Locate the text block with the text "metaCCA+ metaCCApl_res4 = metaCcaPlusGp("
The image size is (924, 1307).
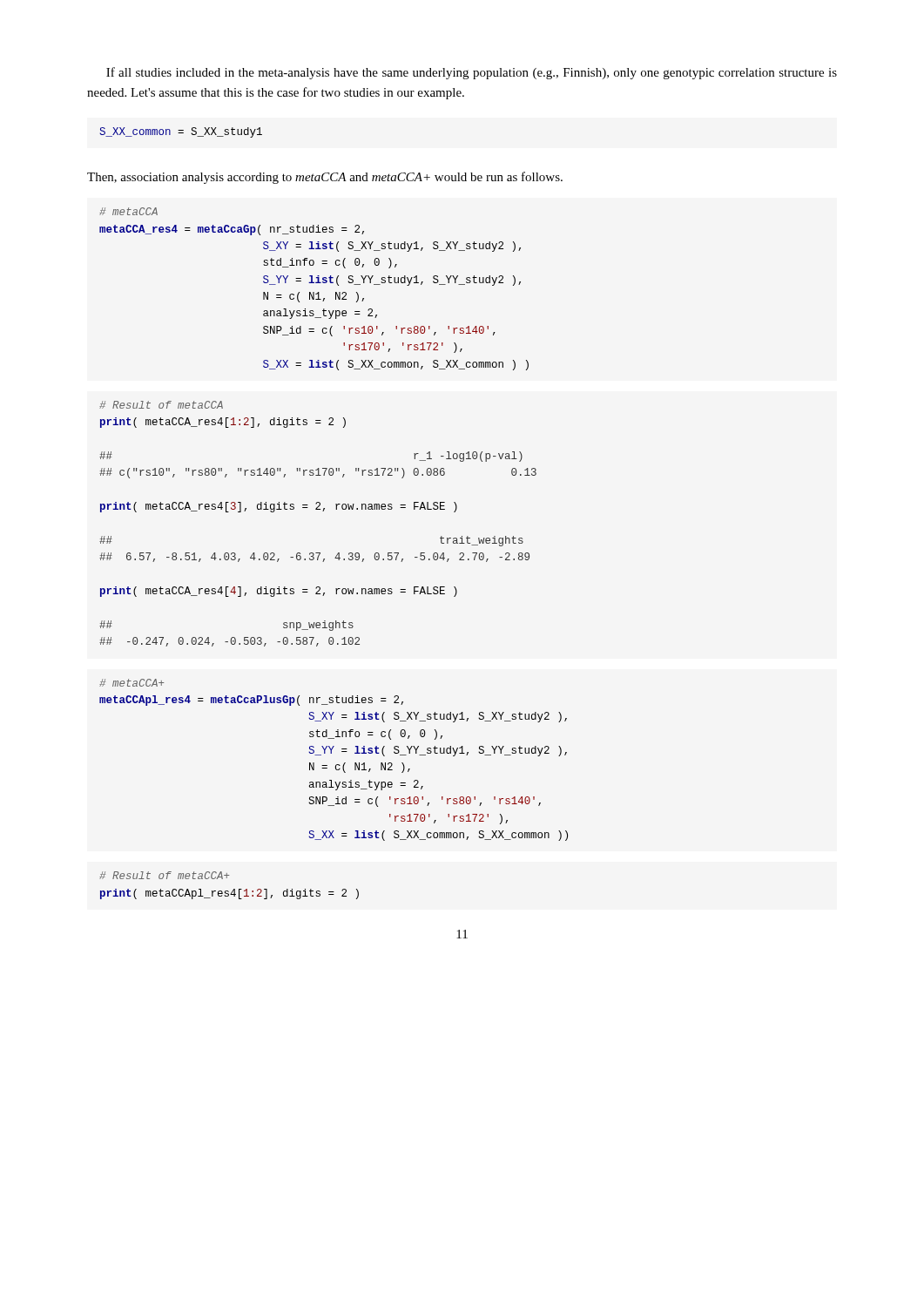pyautogui.click(x=462, y=760)
